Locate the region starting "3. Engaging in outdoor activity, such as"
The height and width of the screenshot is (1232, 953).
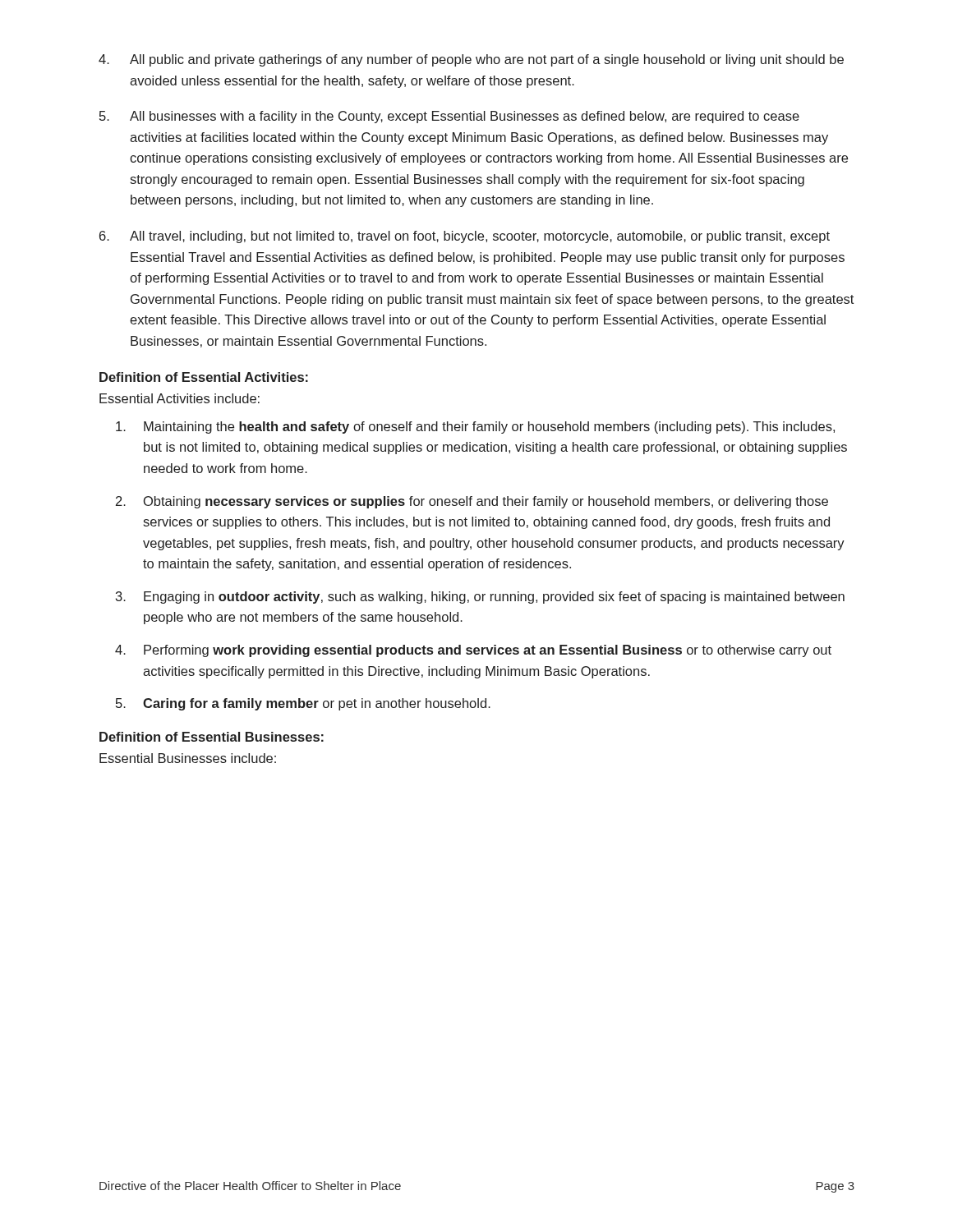(485, 607)
